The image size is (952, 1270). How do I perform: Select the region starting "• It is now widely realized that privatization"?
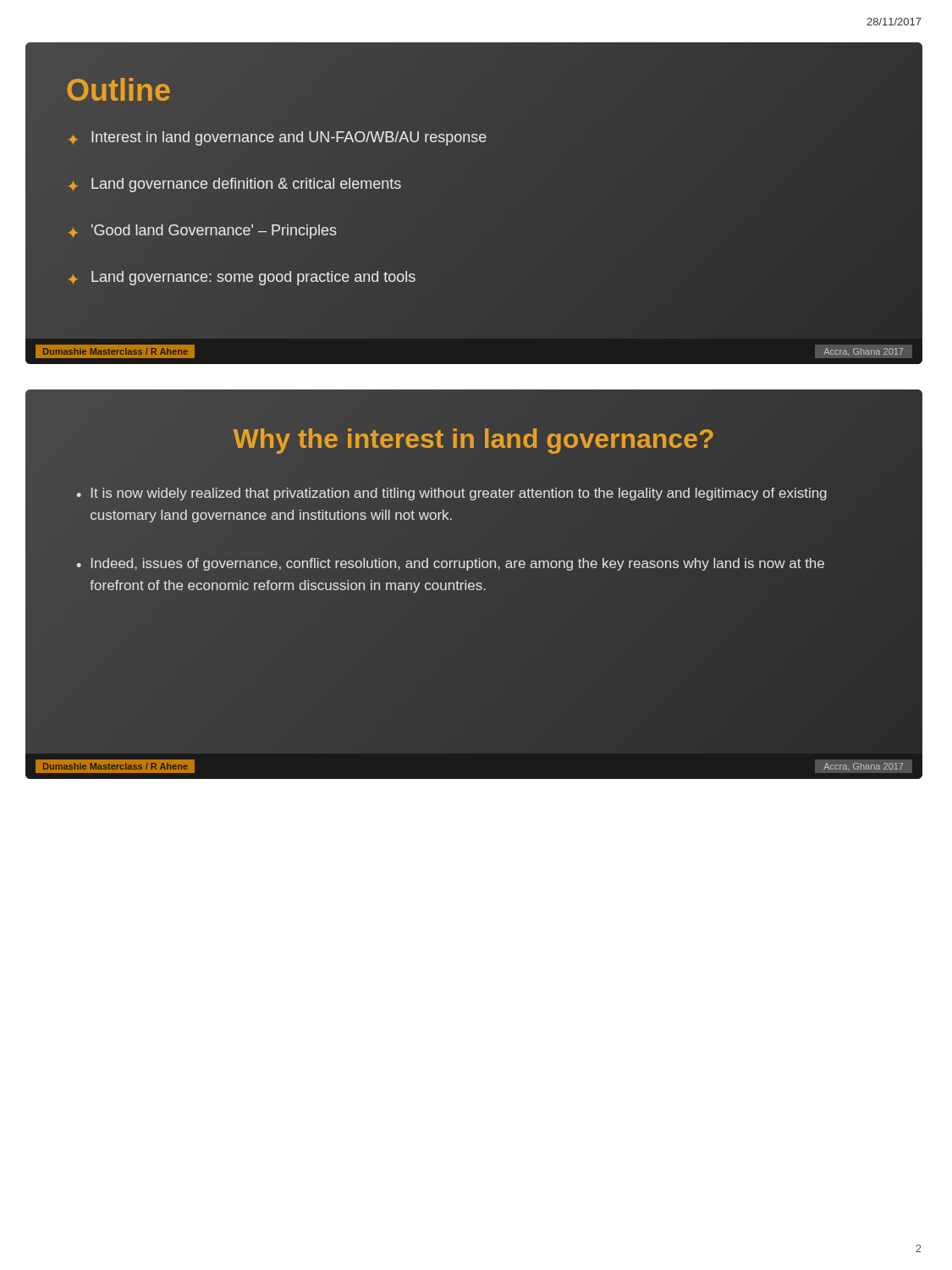474,504
